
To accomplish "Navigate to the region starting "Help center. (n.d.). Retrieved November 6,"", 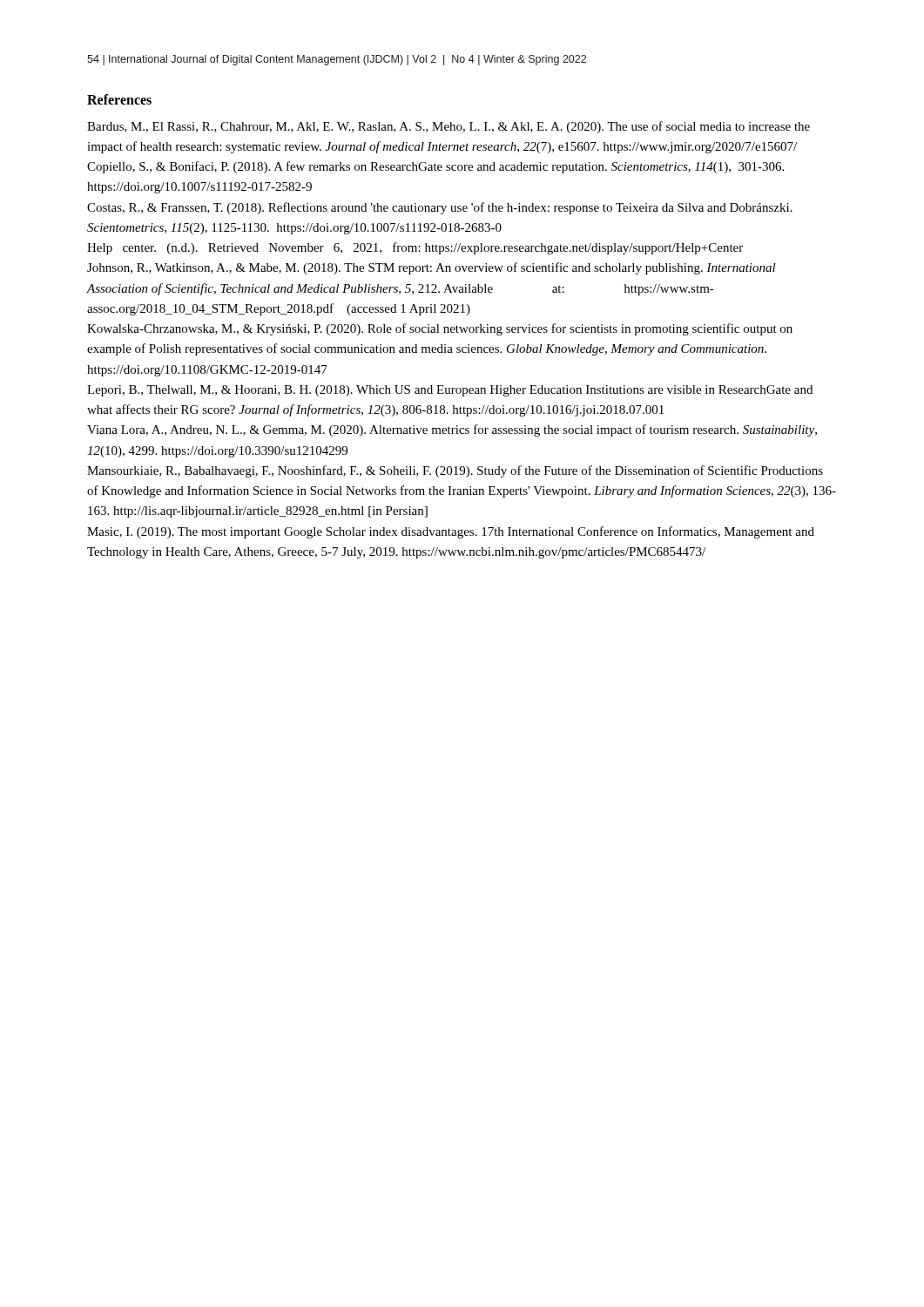I will (415, 247).
